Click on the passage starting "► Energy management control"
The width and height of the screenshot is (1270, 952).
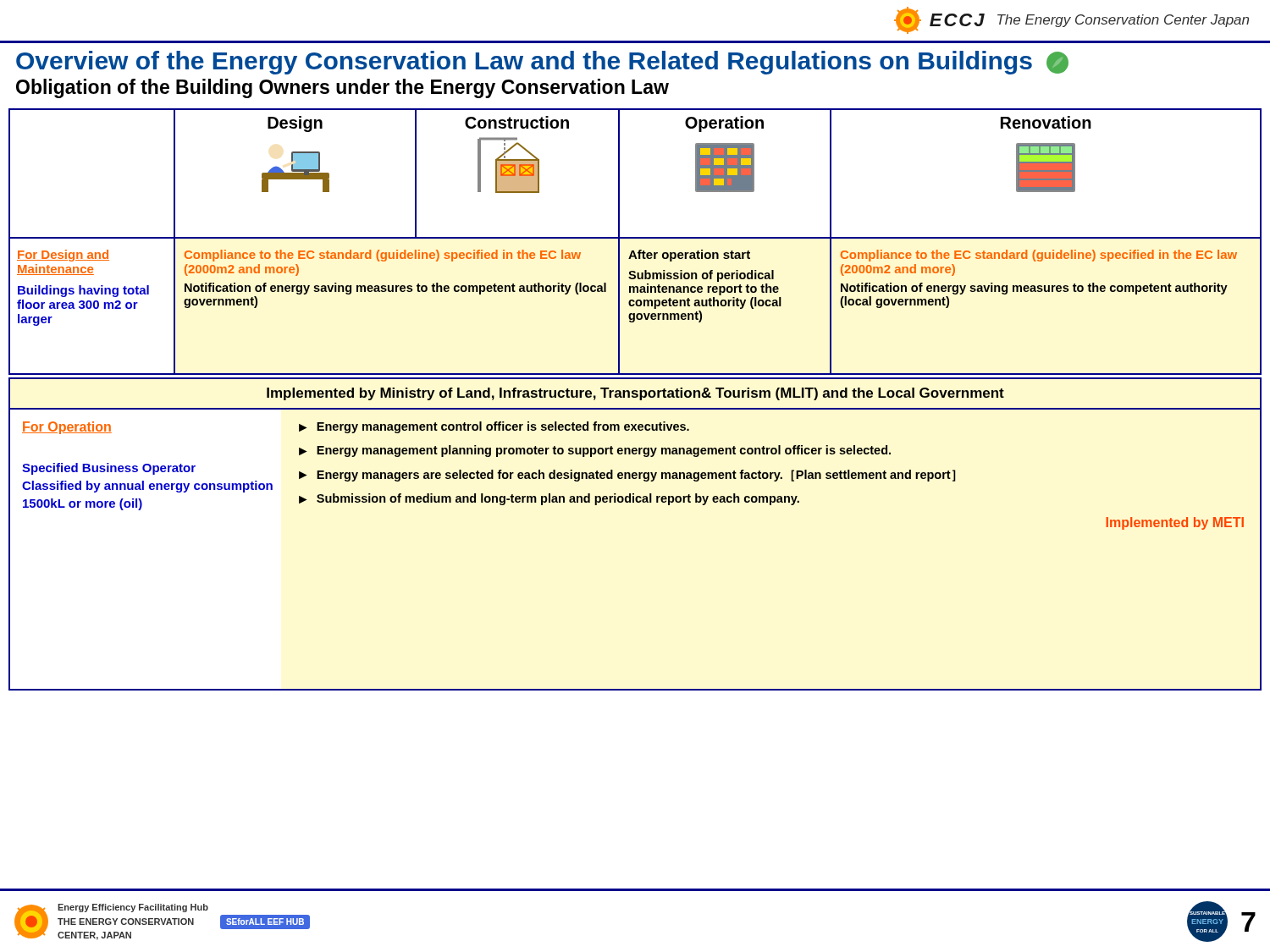click(493, 427)
